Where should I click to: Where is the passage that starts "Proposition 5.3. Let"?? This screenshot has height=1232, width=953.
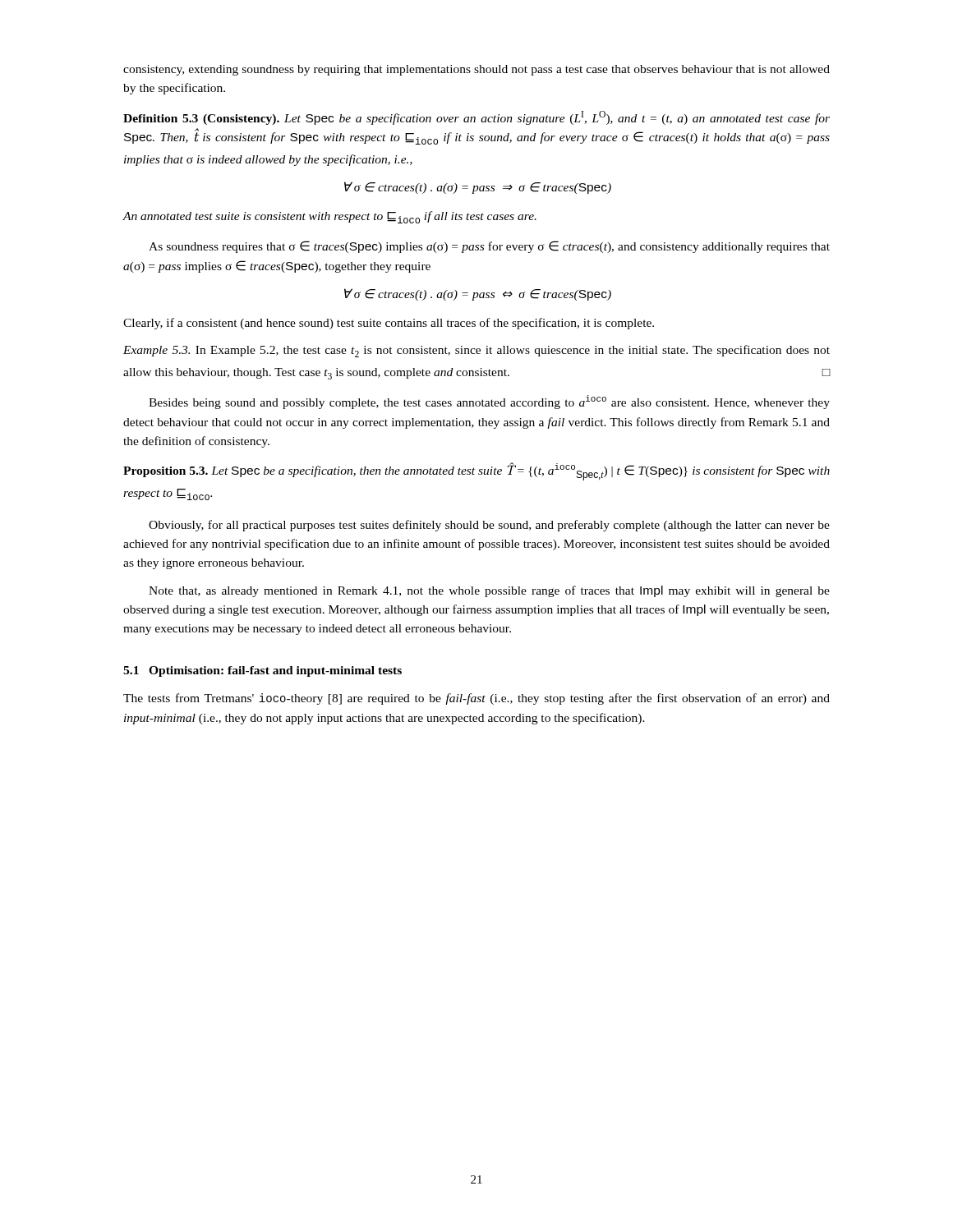(476, 483)
